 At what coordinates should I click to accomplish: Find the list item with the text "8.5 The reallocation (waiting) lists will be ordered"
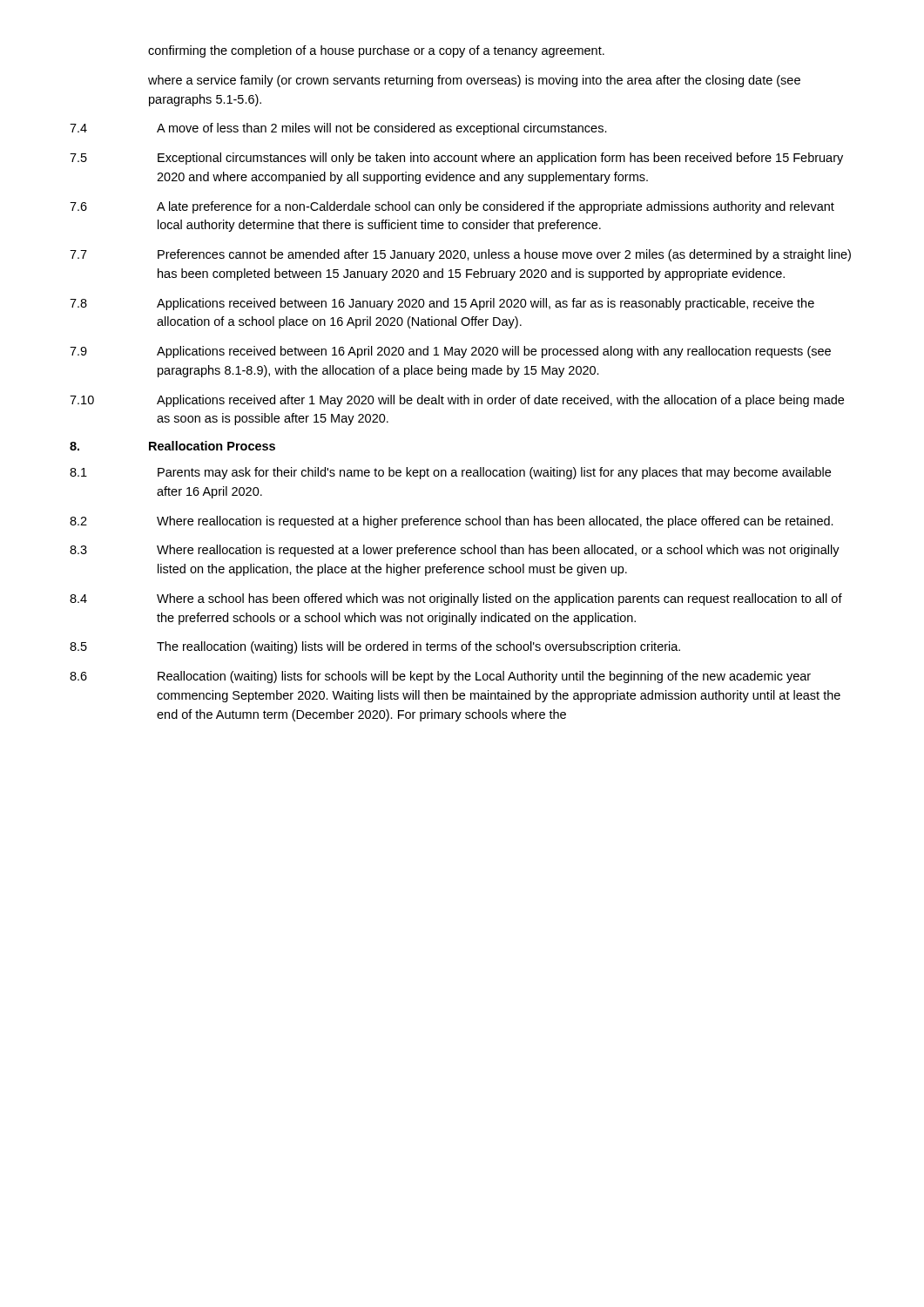click(462, 648)
